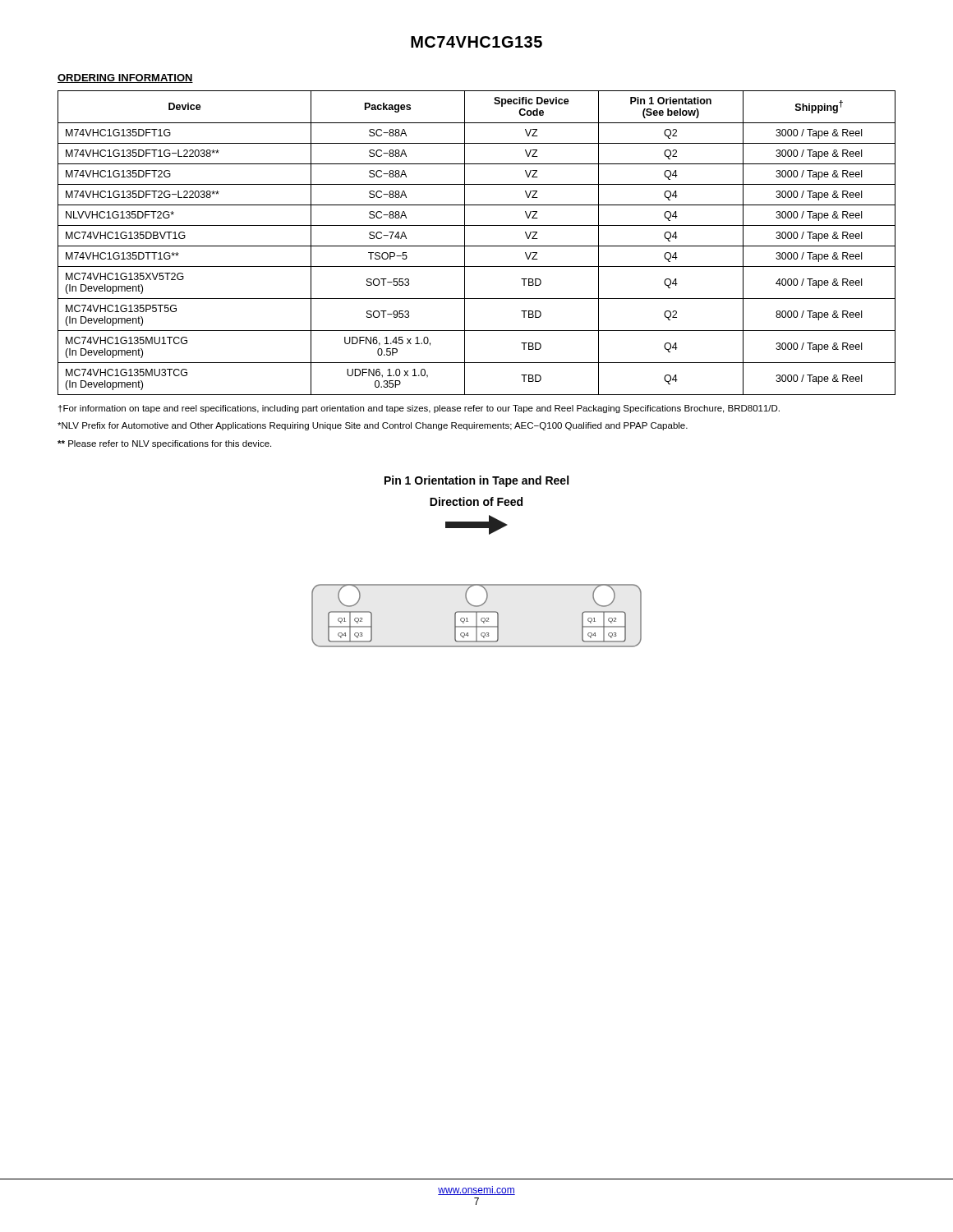Point to the block beginning "†For information on tape and"

pos(476,426)
